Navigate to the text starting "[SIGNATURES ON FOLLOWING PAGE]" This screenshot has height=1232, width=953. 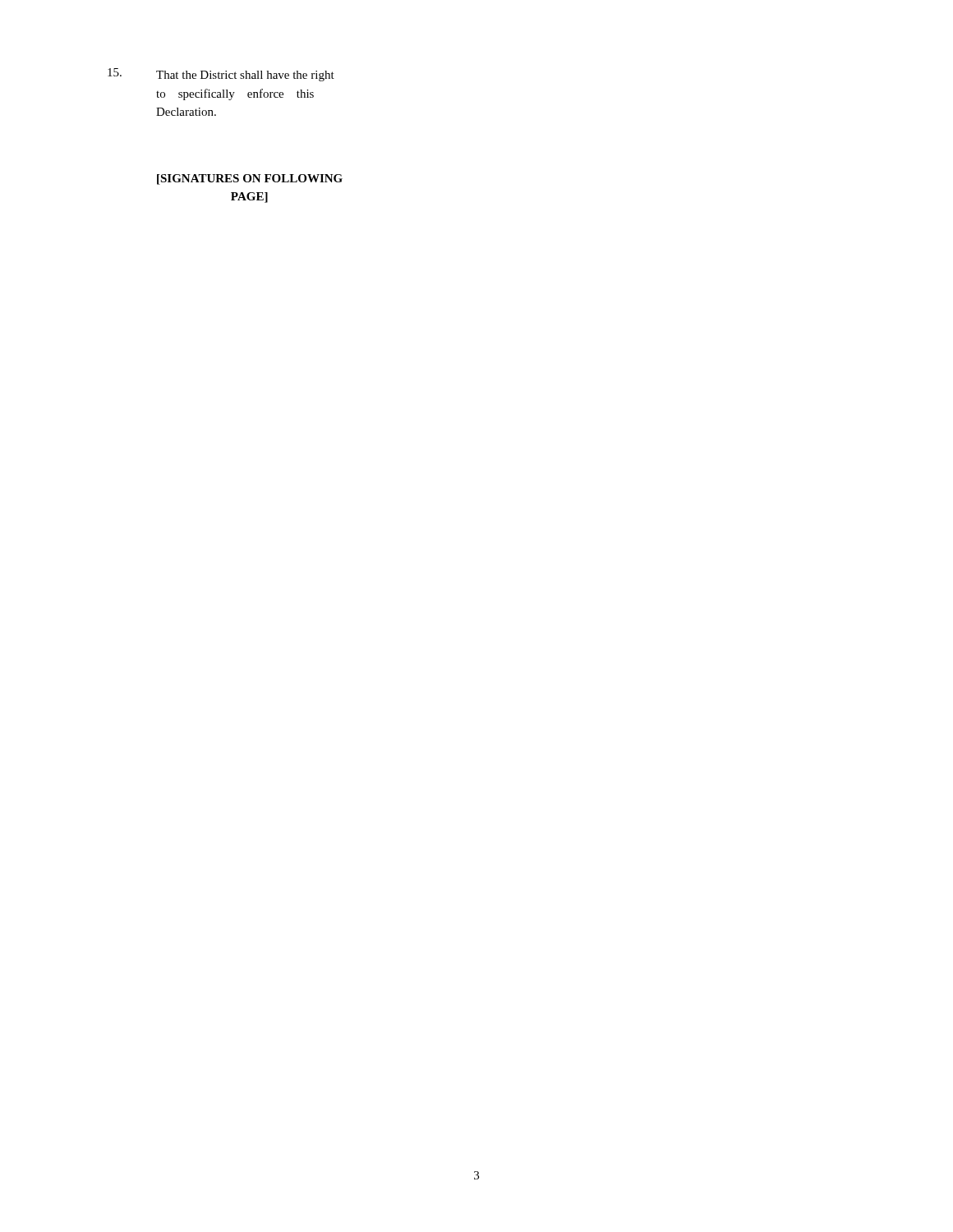(249, 187)
